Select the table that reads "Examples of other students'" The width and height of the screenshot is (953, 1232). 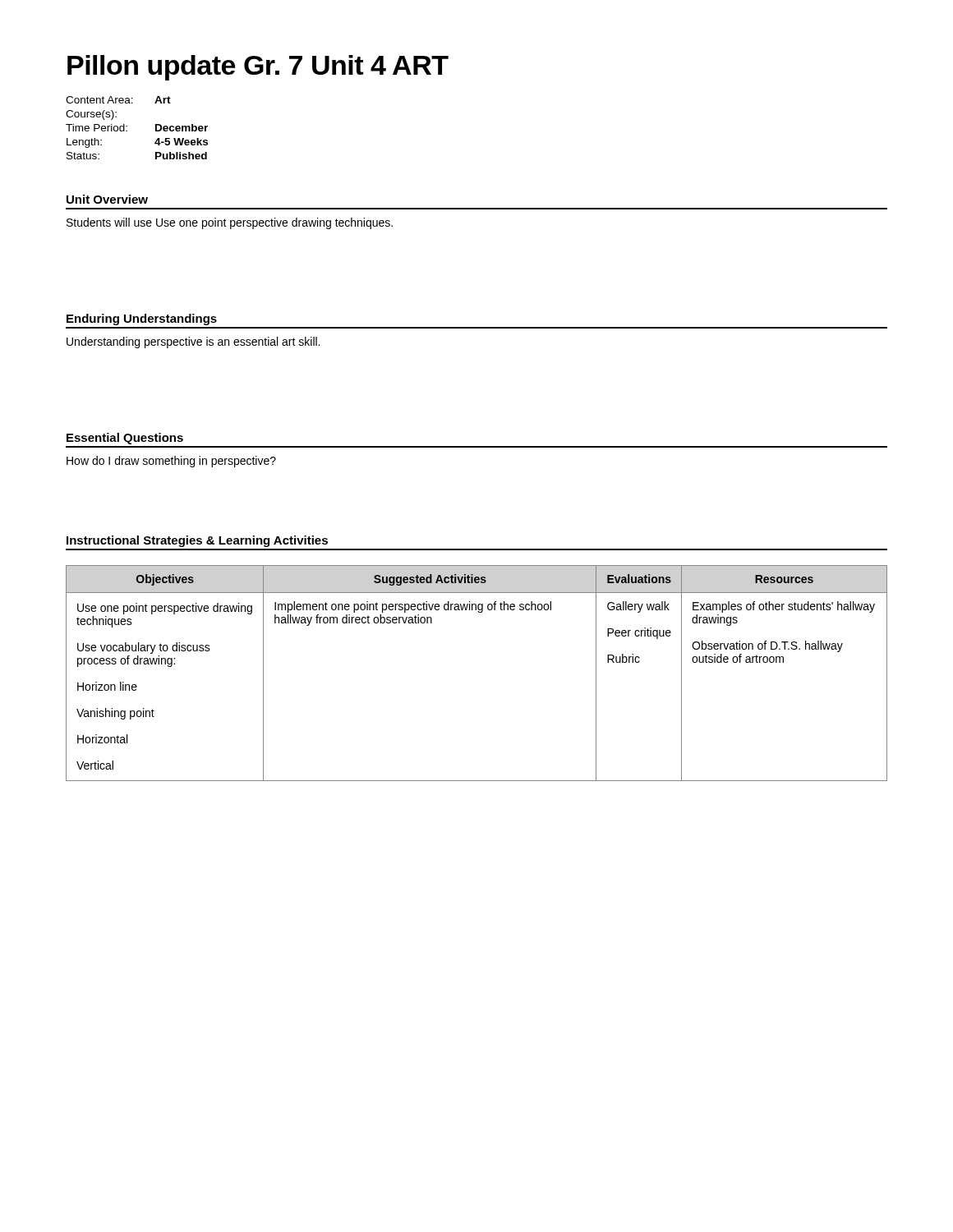(476, 673)
